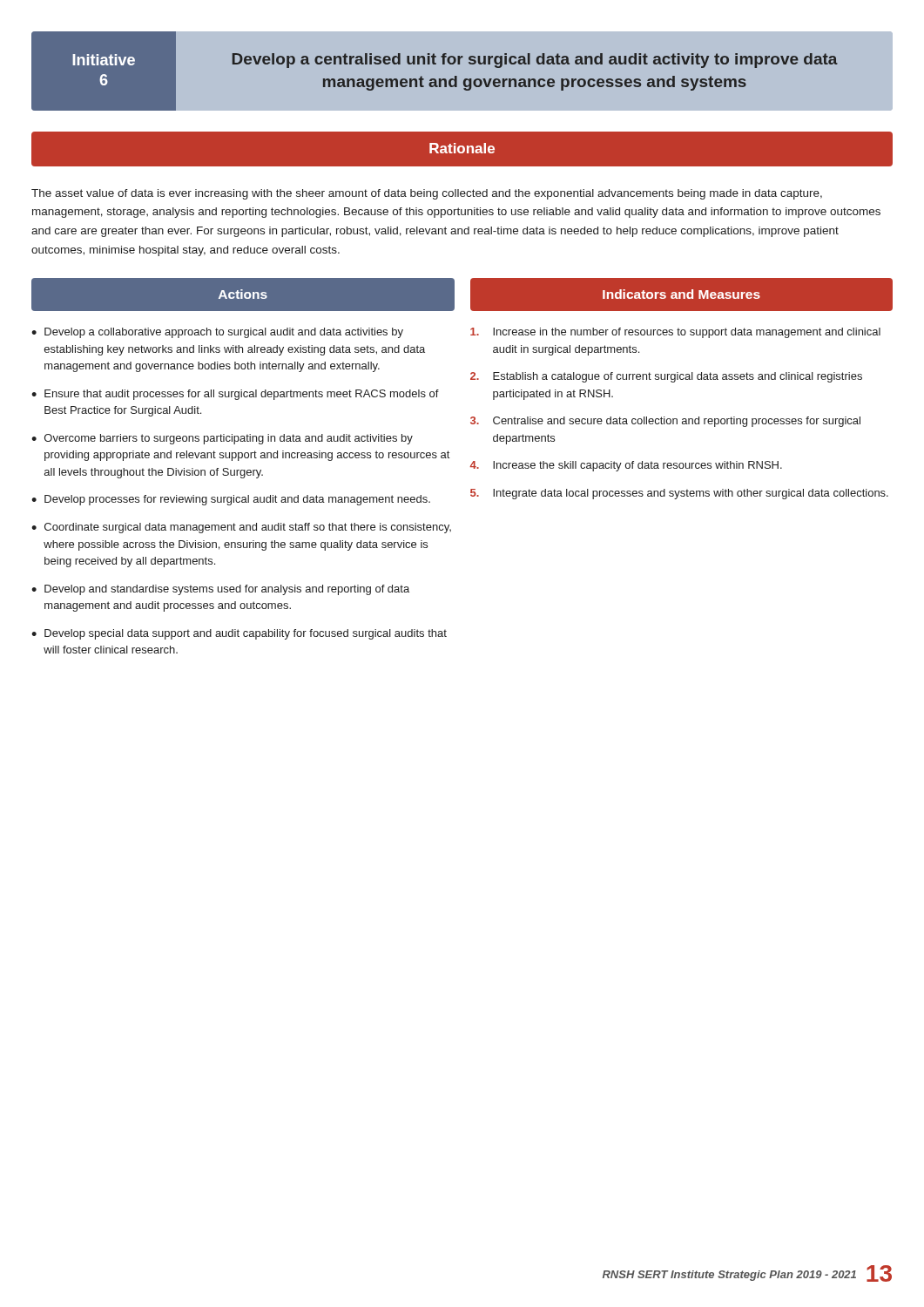Find the block on this page that starts "• Coordinate surgical data management and"
924x1307 pixels.
pos(243,544)
